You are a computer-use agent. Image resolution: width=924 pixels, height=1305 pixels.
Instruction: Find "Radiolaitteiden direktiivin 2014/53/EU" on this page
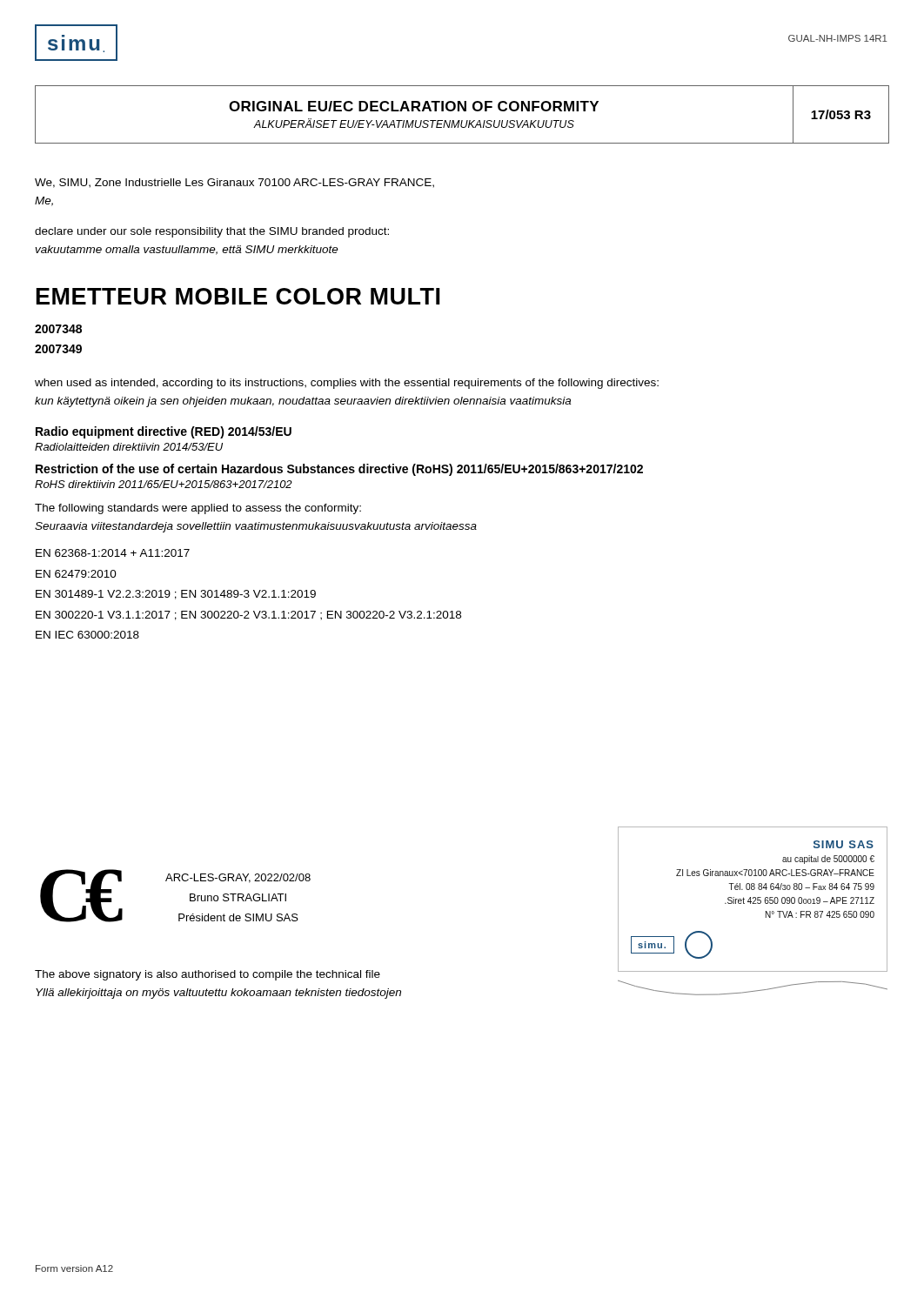click(129, 447)
